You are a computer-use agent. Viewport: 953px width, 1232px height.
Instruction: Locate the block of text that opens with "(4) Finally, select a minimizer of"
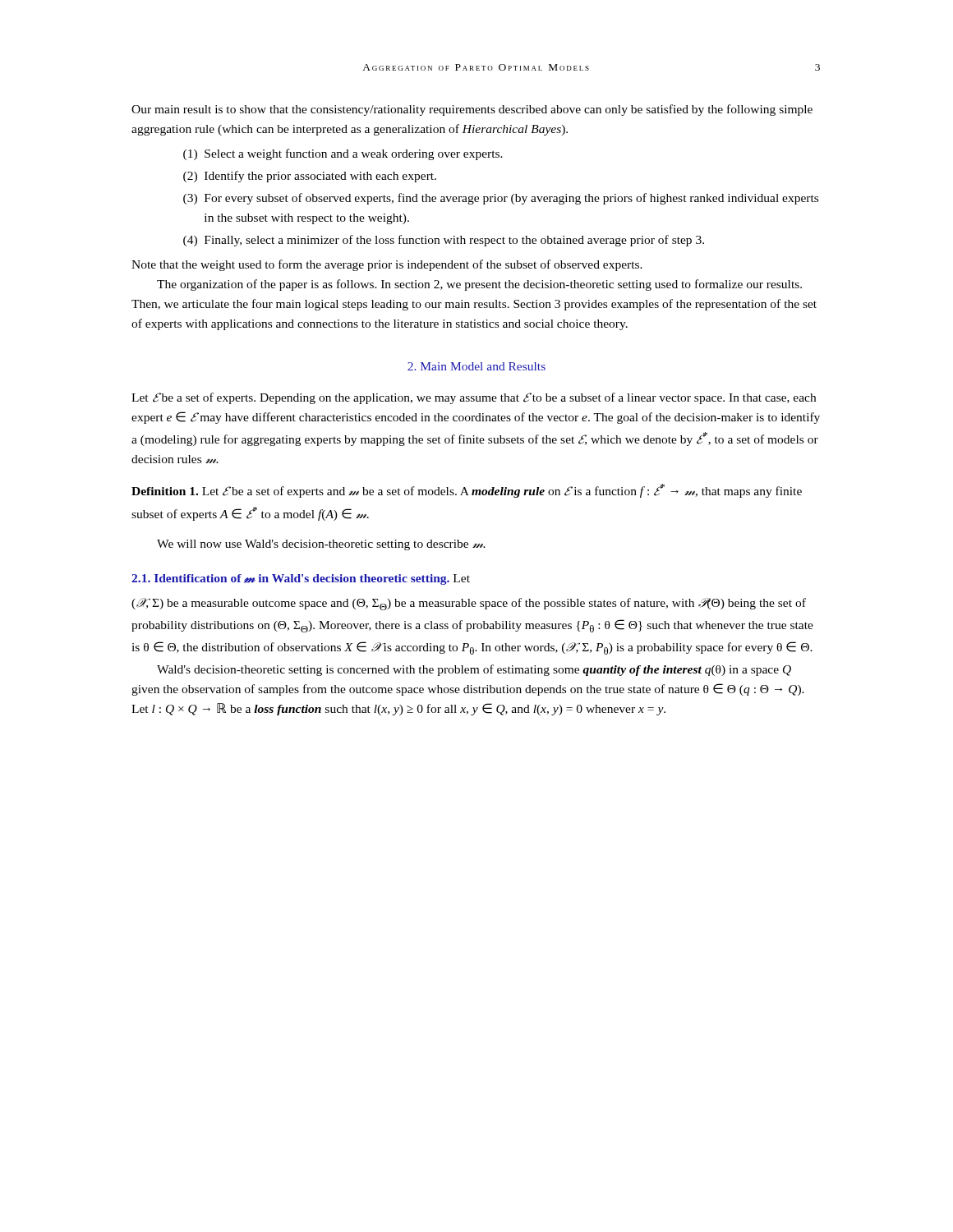click(x=496, y=240)
